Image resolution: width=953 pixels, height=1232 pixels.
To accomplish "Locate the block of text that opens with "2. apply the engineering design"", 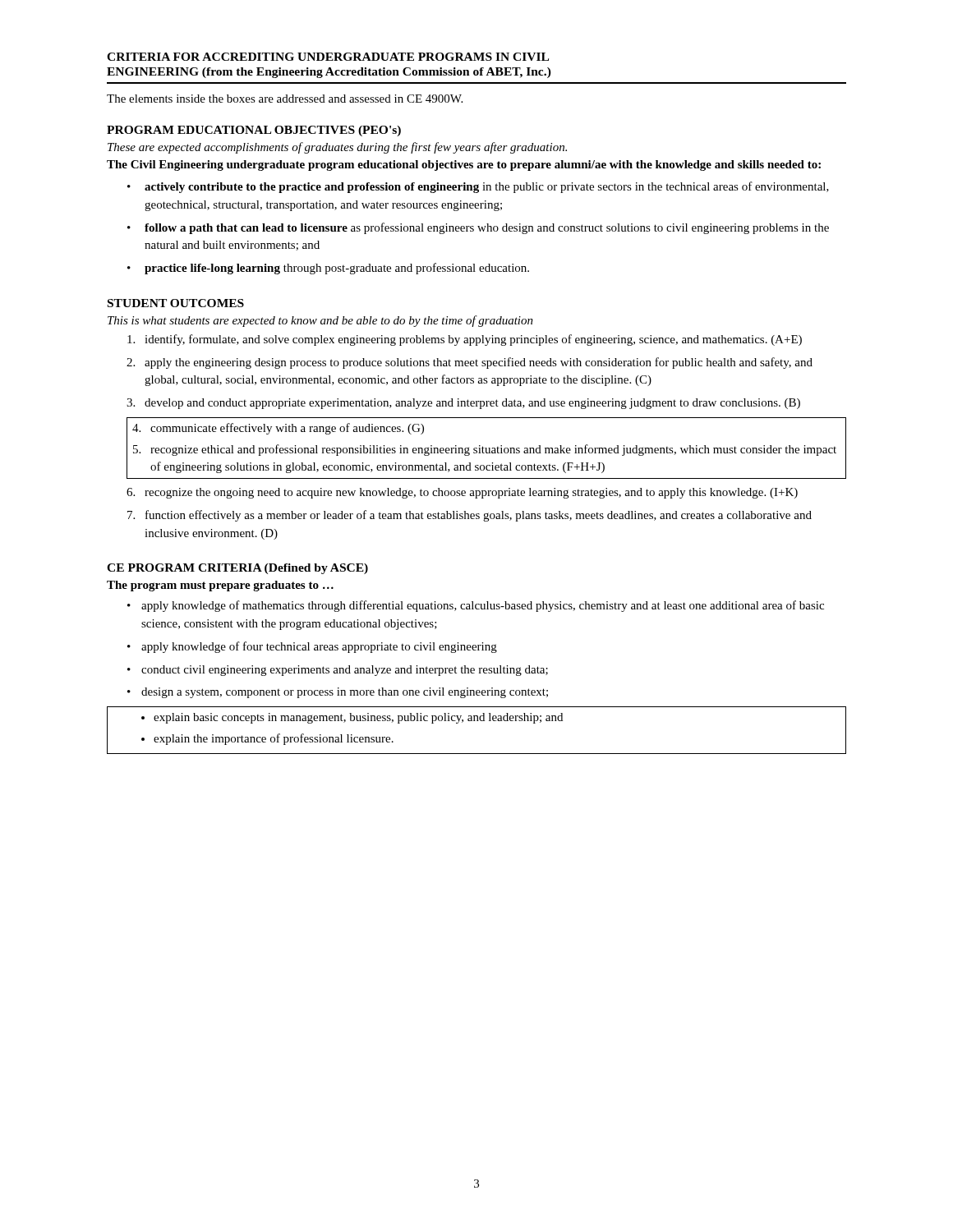I will click(486, 371).
